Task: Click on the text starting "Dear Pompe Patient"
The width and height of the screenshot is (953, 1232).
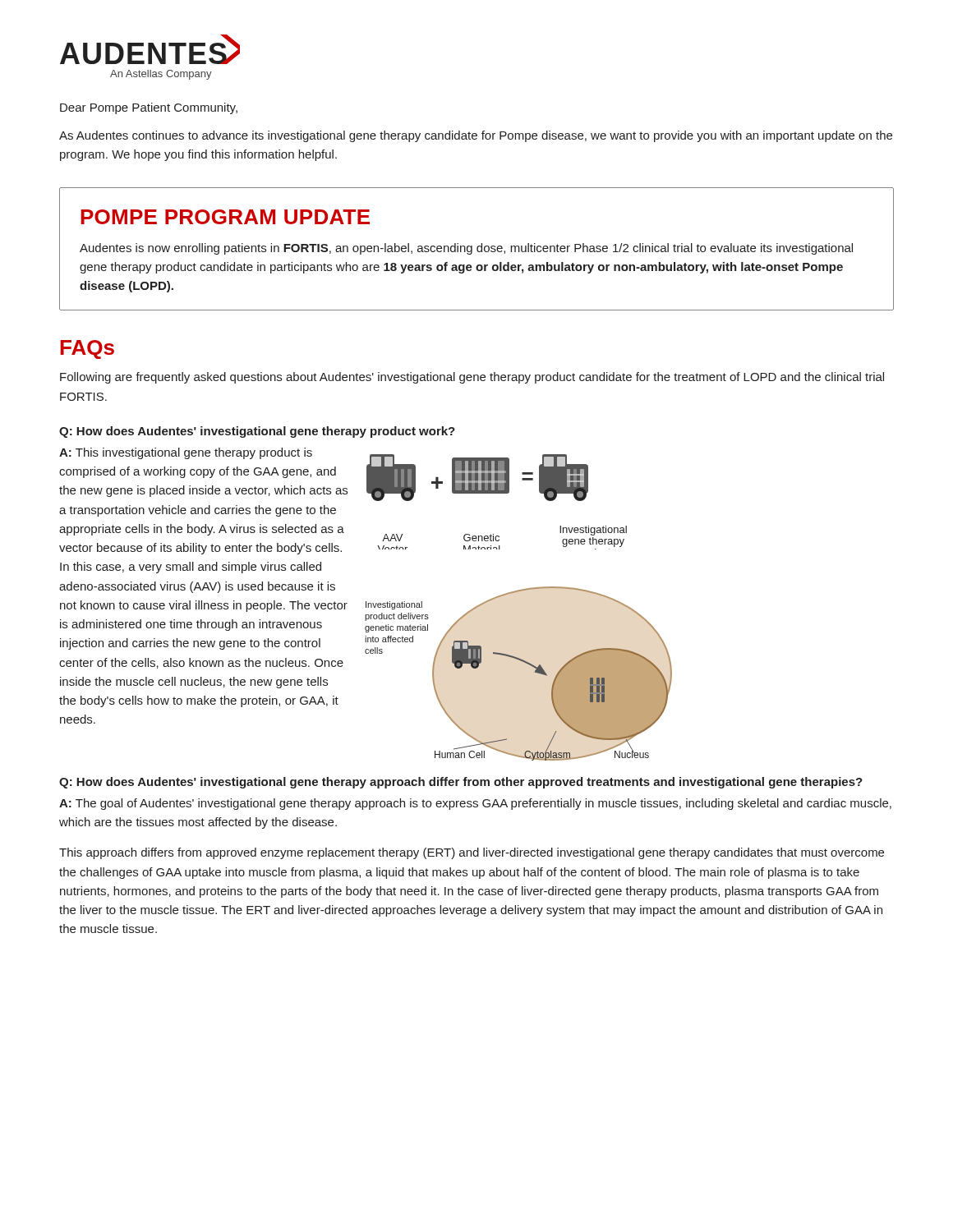Action: pos(149,107)
